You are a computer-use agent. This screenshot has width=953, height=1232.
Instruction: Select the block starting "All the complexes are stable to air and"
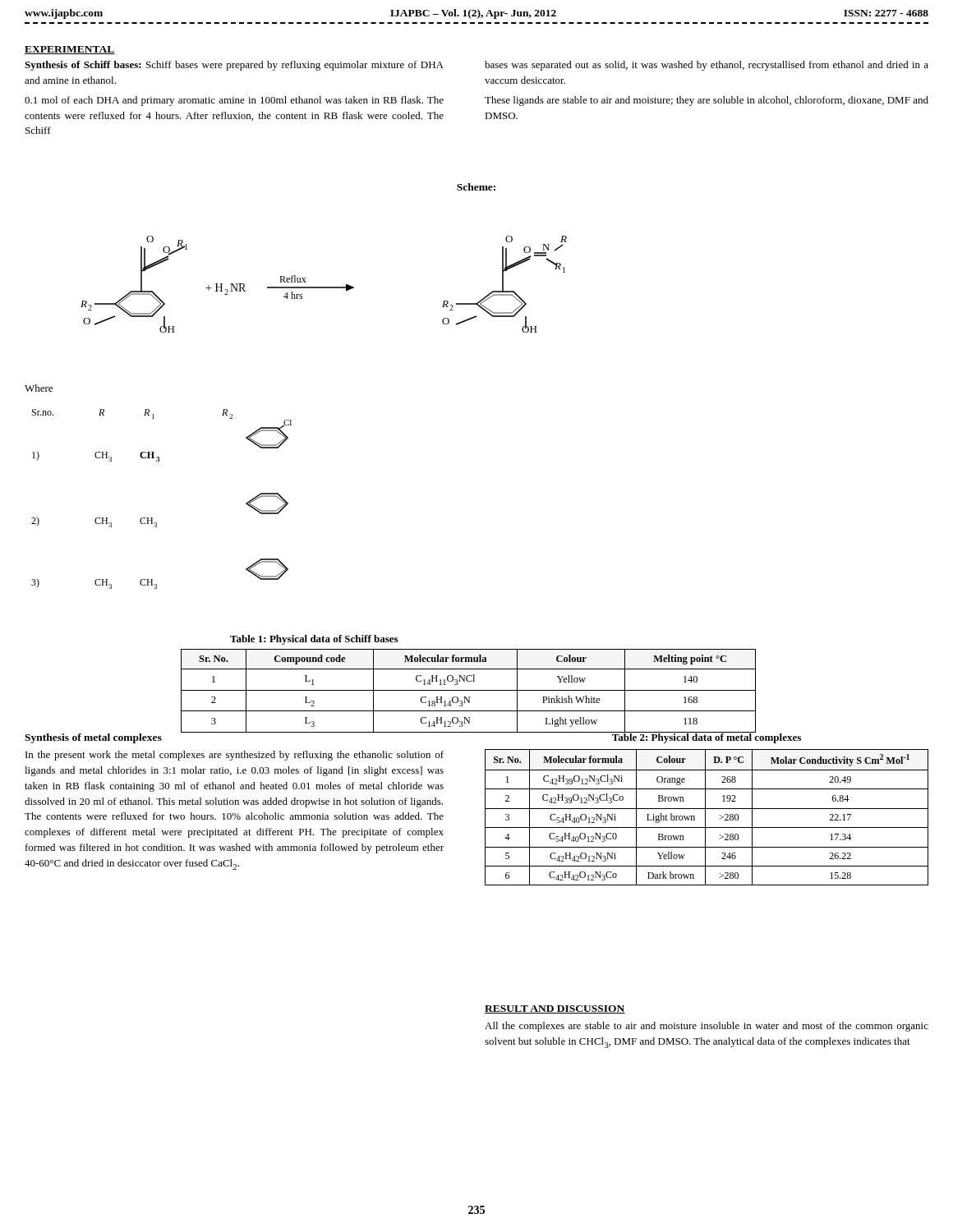click(x=707, y=1034)
